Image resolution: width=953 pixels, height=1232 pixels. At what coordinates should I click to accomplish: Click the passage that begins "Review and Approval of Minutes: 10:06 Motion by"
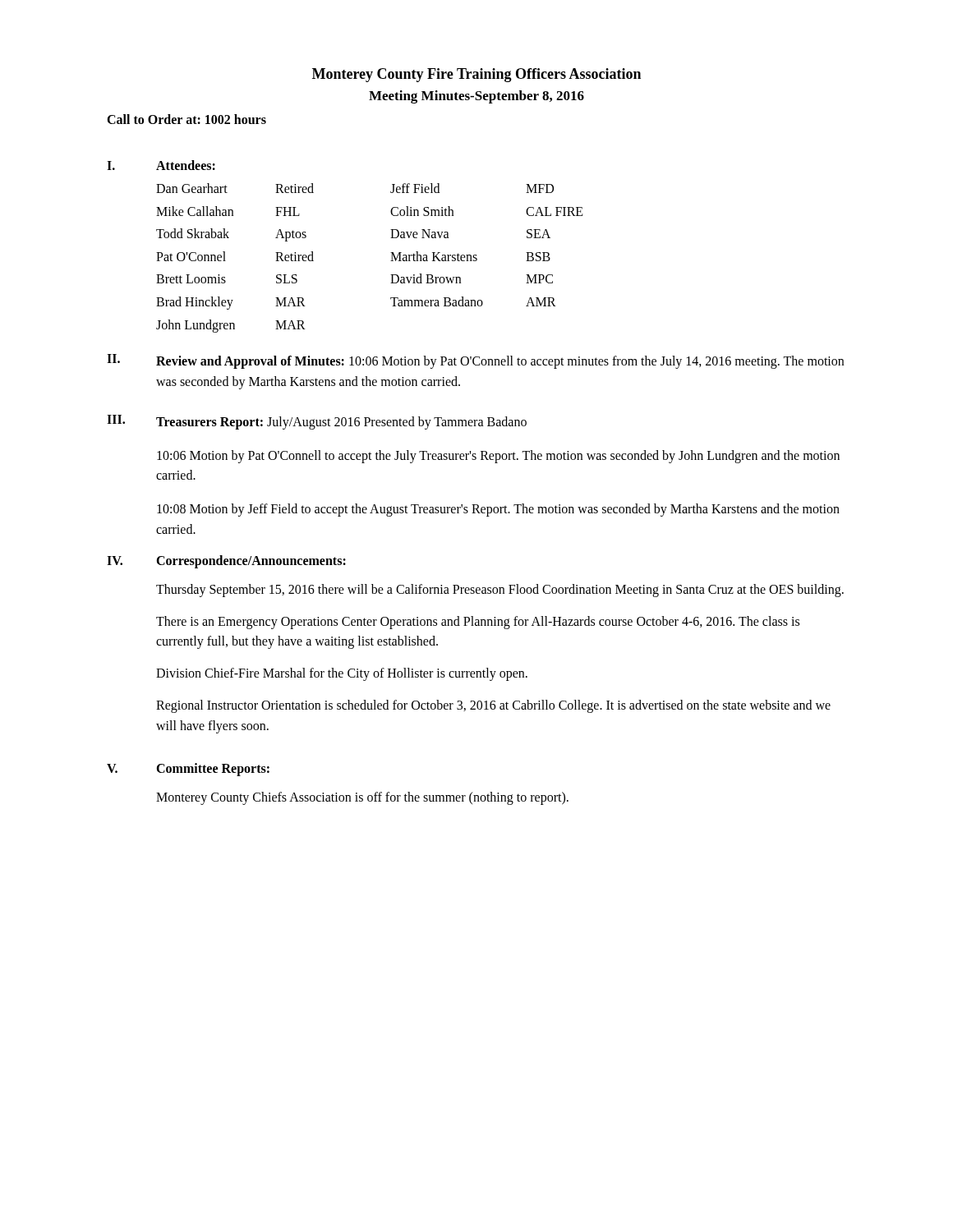pyautogui.click(x=500, y=371)
